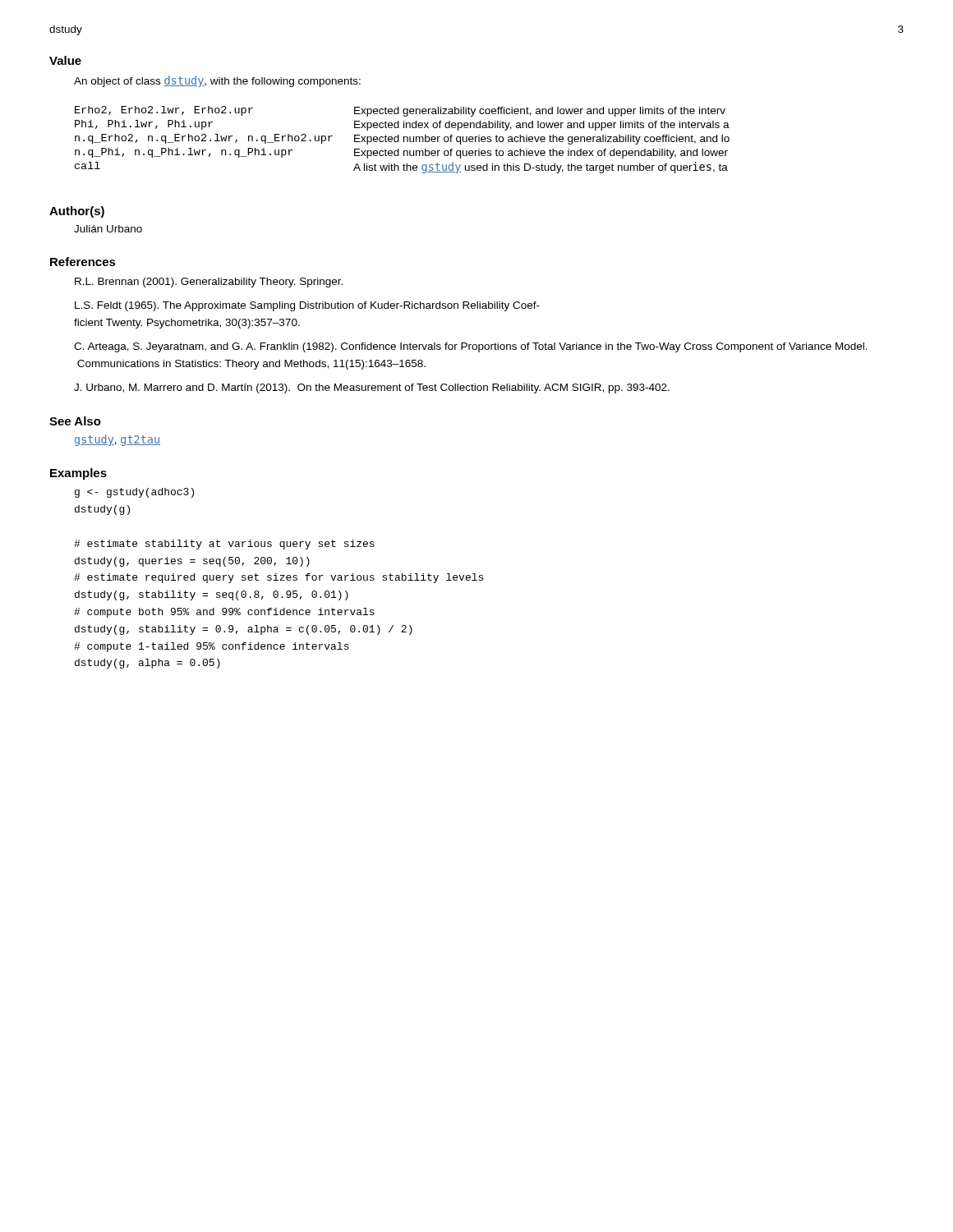Find the element starting "Julián Urbano"

click(x=108, y=229)
